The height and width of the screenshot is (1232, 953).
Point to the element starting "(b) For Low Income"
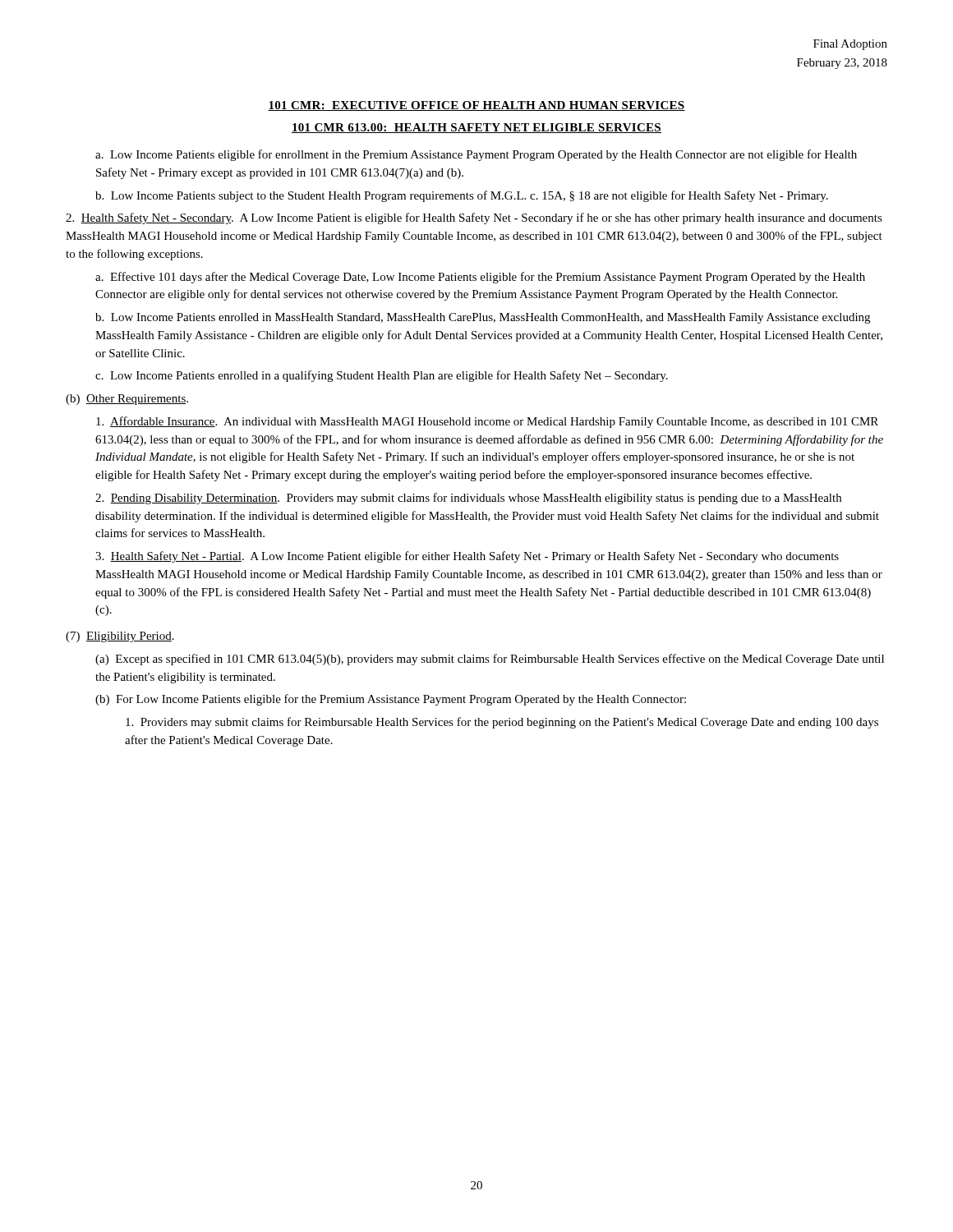(x=391, y=699)
